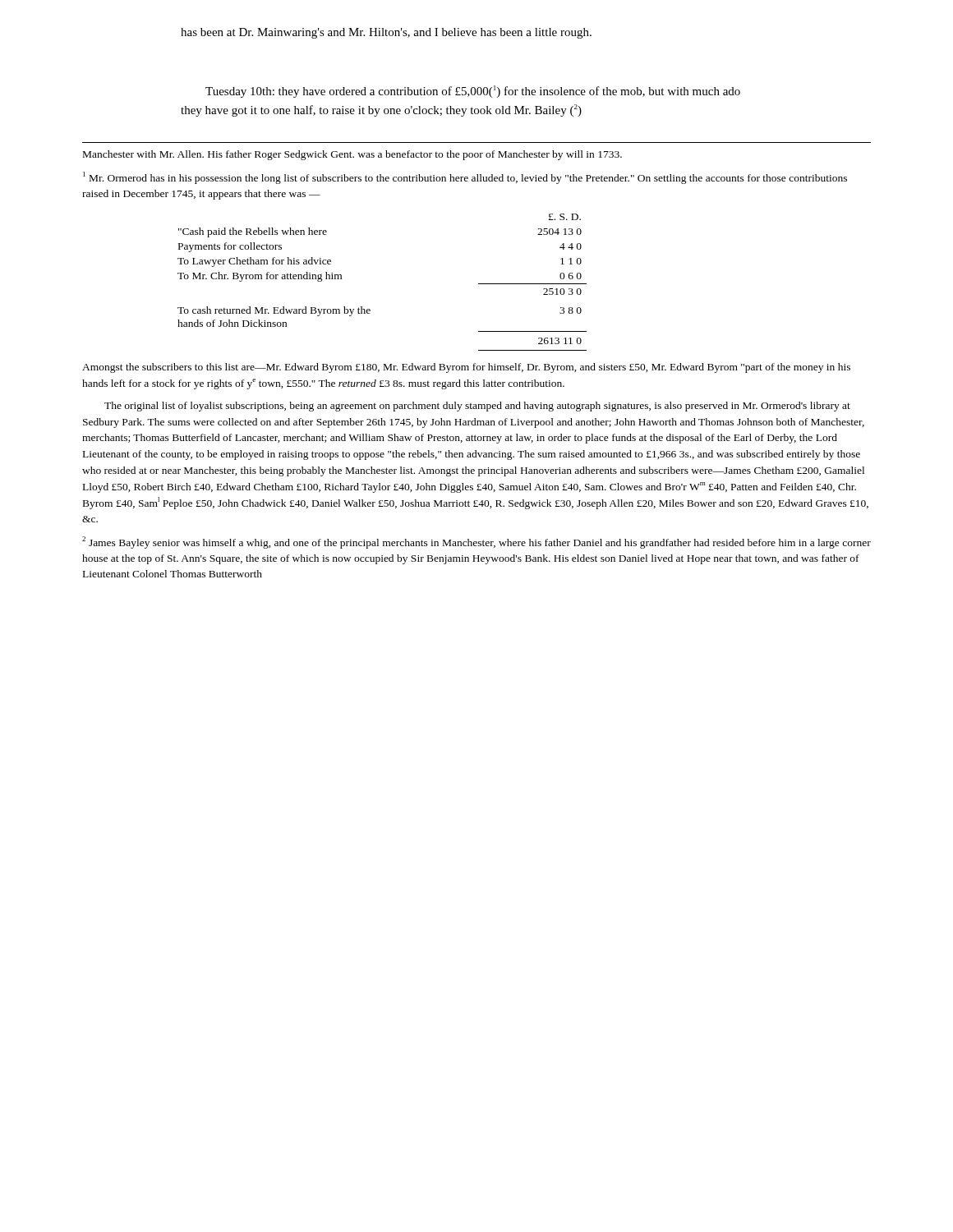
Task: Find the table that mentions "4 4 0"
Action: (497, 280)
